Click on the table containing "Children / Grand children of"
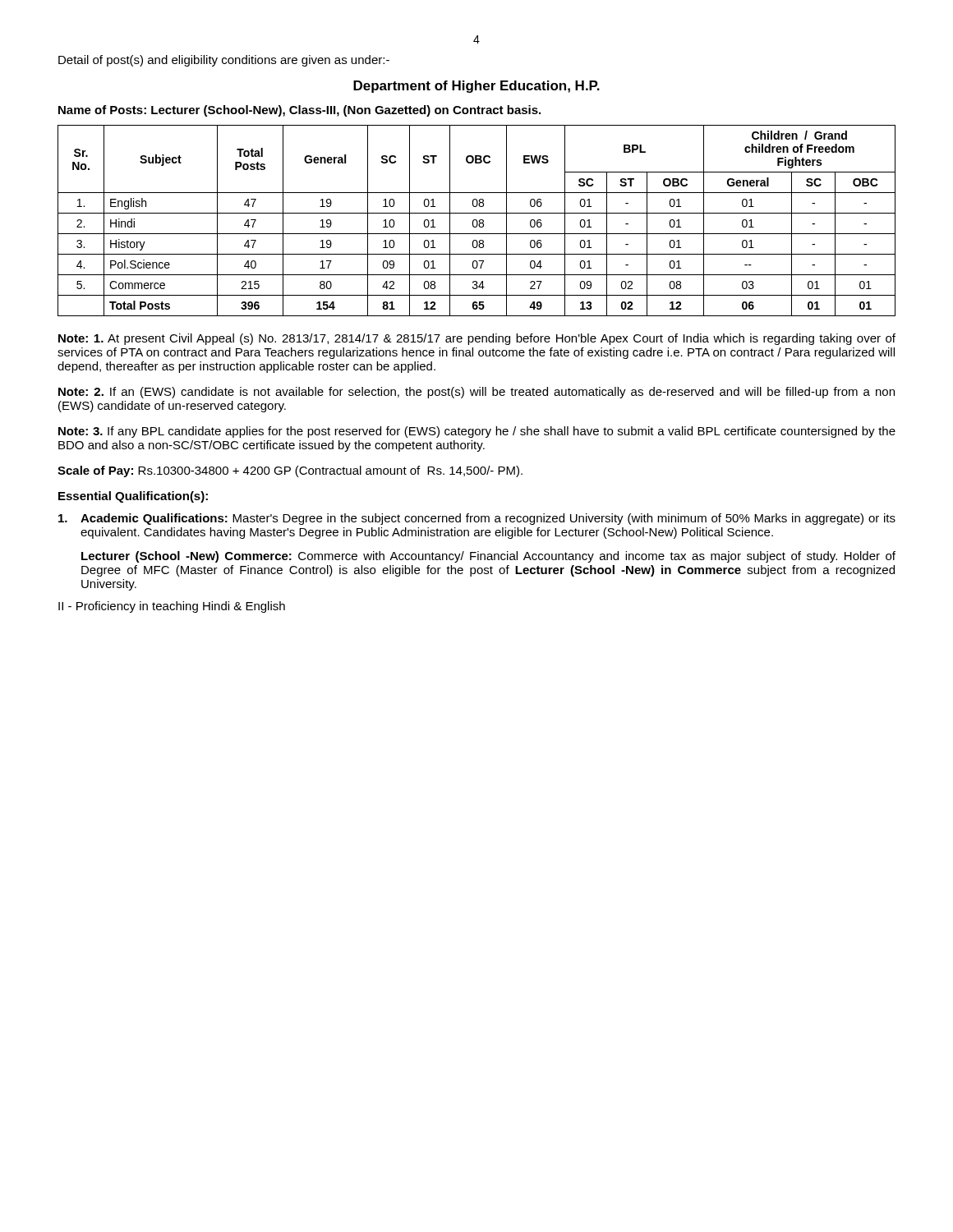 click(476, 221)
